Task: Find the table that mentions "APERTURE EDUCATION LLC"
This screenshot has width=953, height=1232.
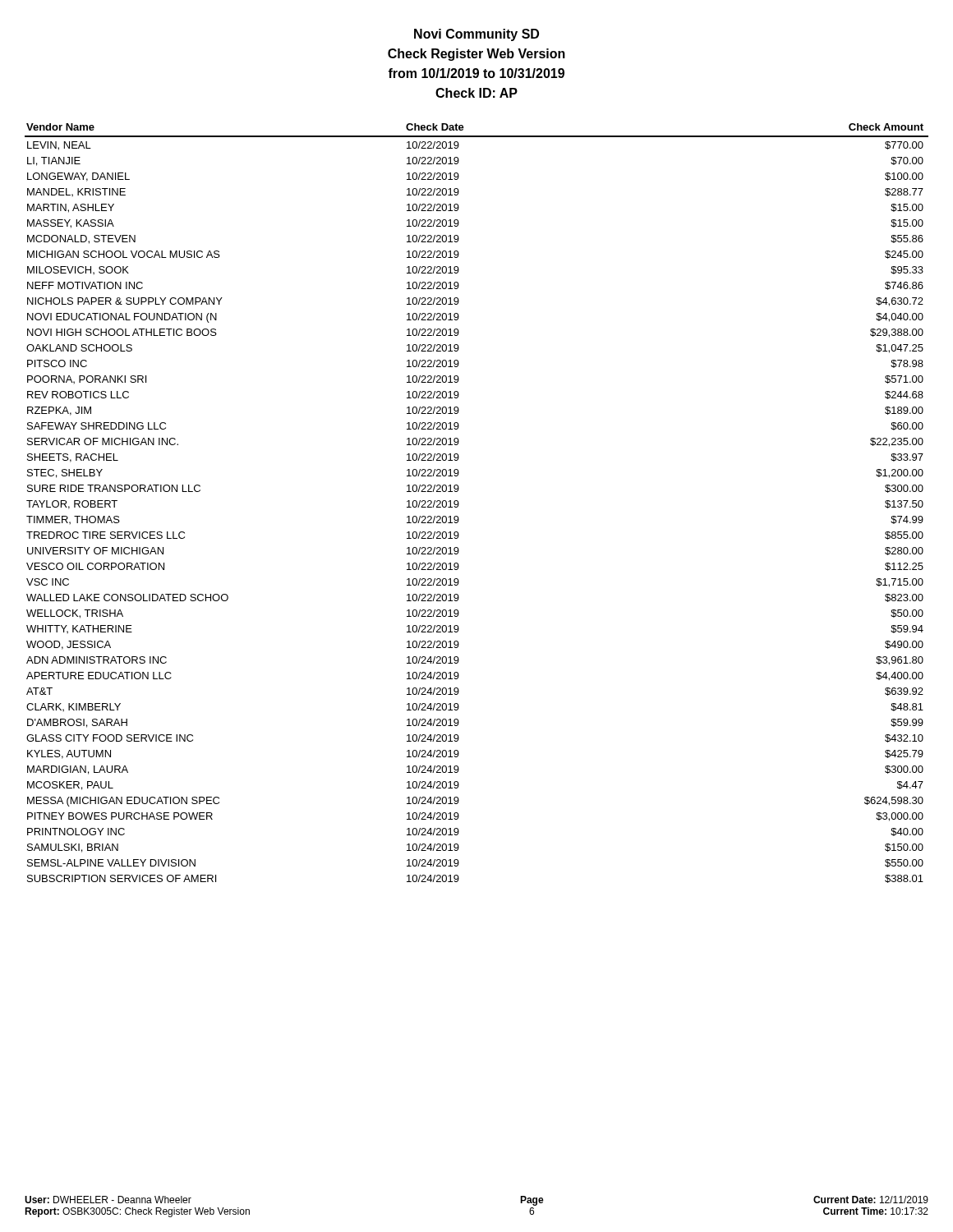Action: [476, 502]
